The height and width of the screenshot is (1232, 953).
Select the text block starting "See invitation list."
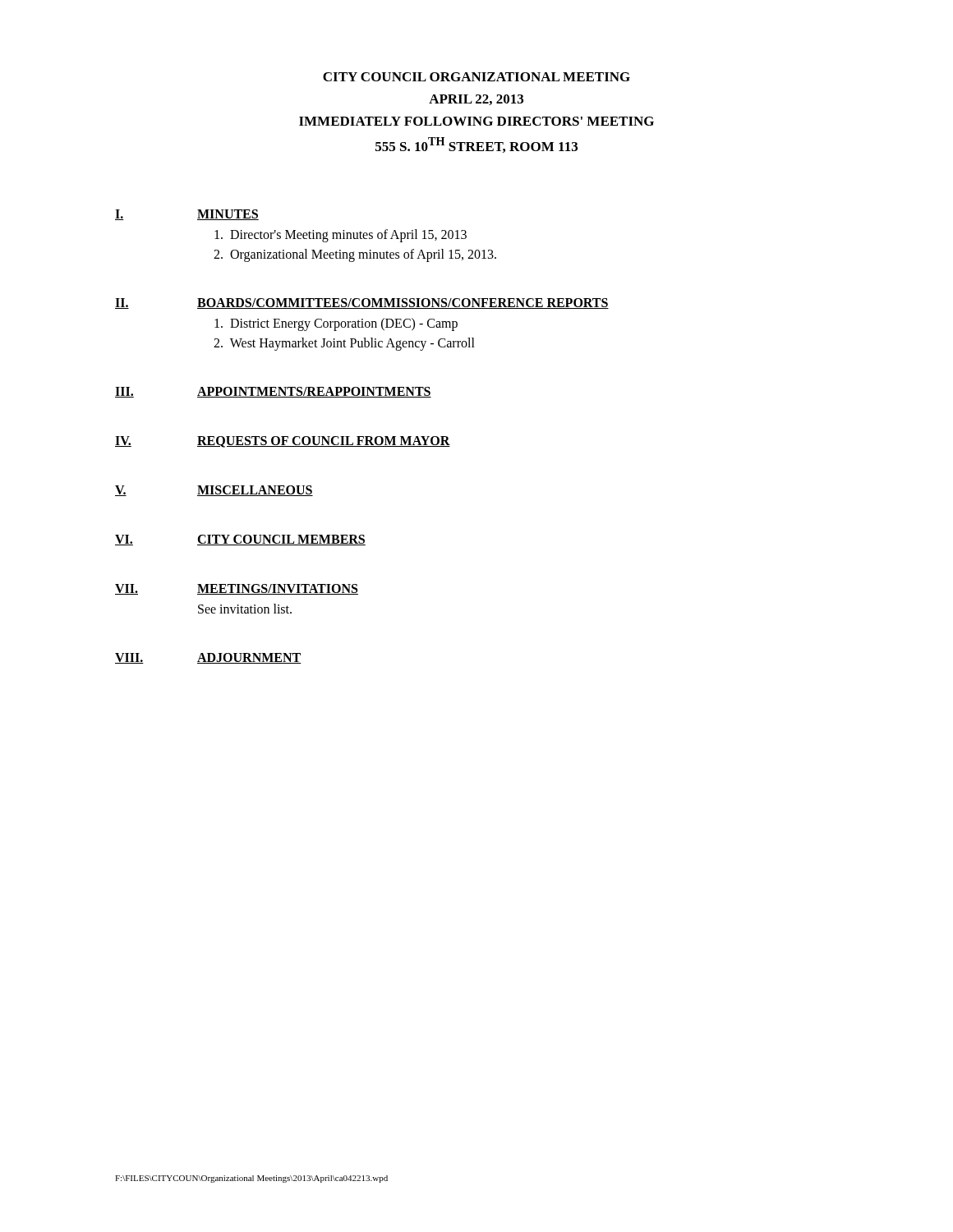tap(245, 609)
